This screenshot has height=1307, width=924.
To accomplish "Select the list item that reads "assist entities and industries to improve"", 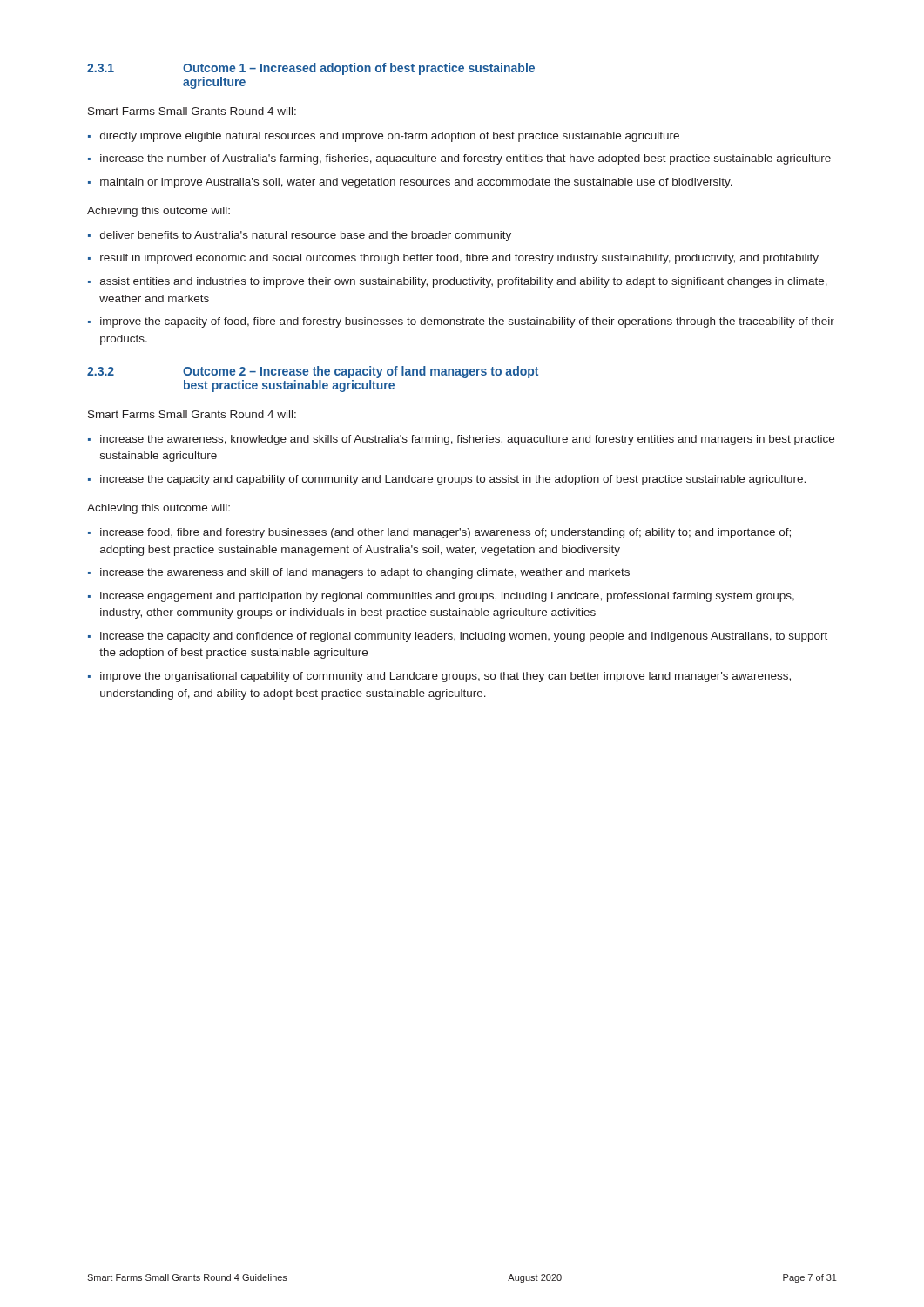I will click(x=464, y=290).
